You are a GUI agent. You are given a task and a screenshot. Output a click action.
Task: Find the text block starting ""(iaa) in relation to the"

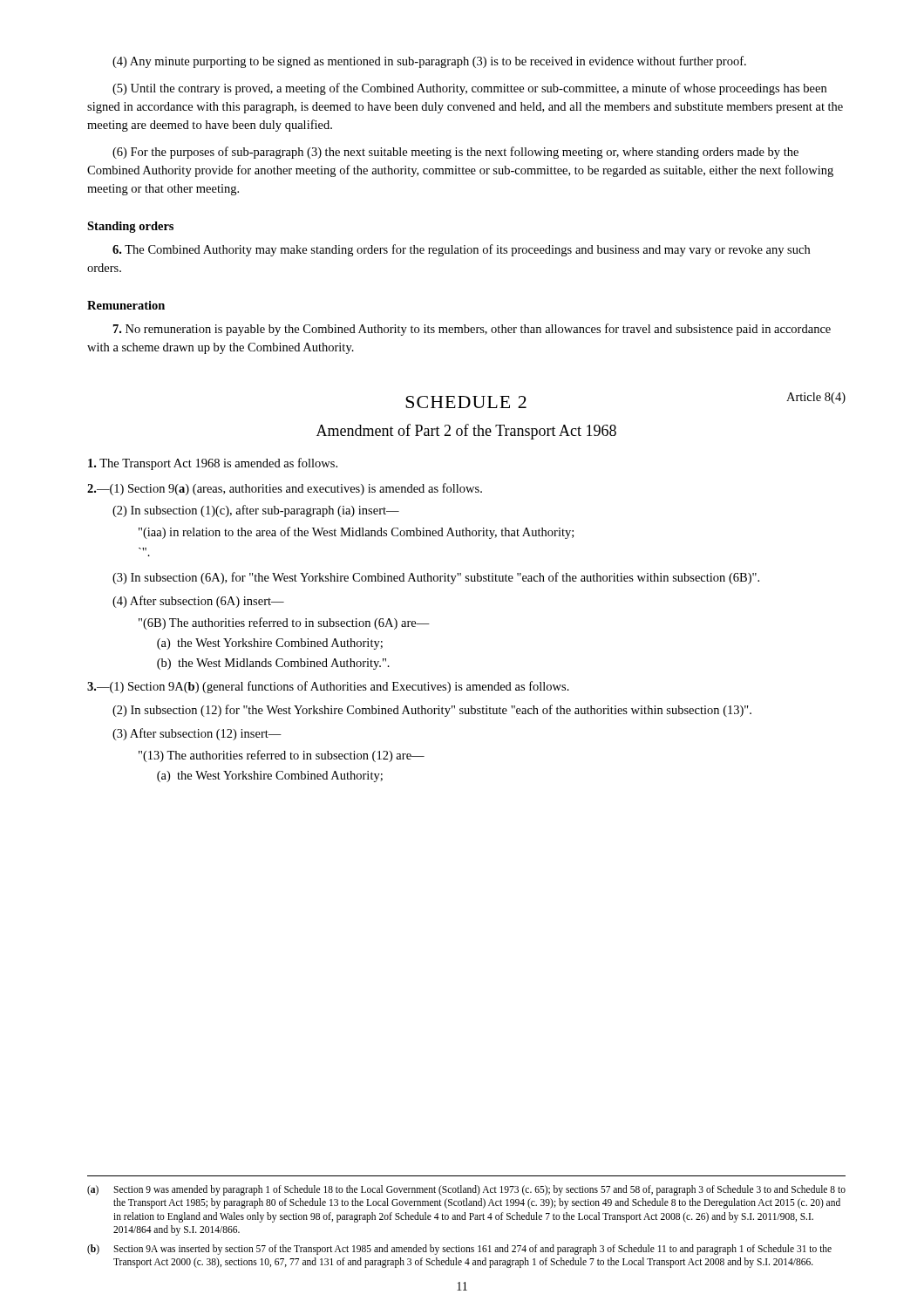click(x=356, y=532)
